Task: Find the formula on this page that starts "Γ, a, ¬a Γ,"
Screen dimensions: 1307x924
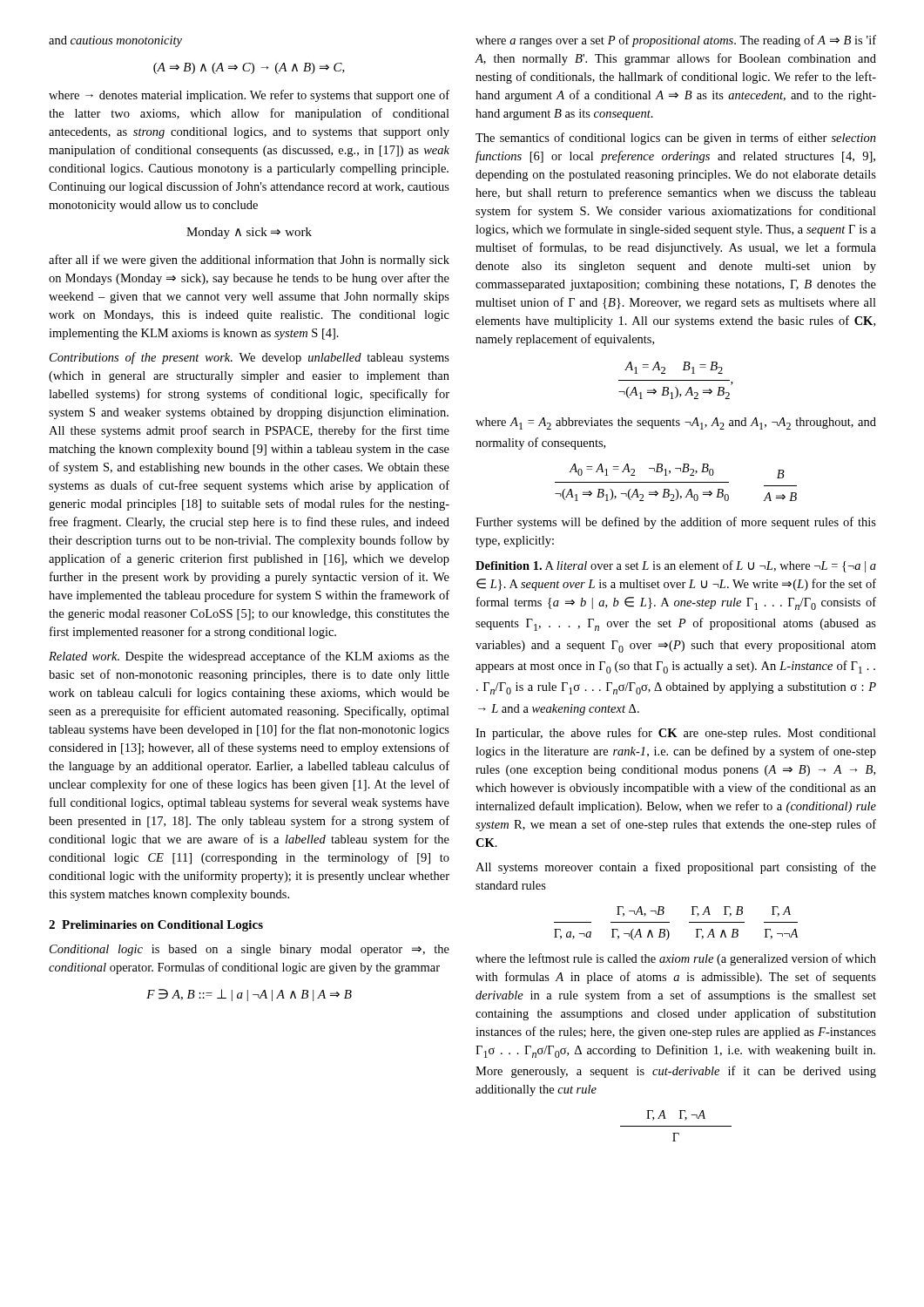Action: tap(676, 922)
